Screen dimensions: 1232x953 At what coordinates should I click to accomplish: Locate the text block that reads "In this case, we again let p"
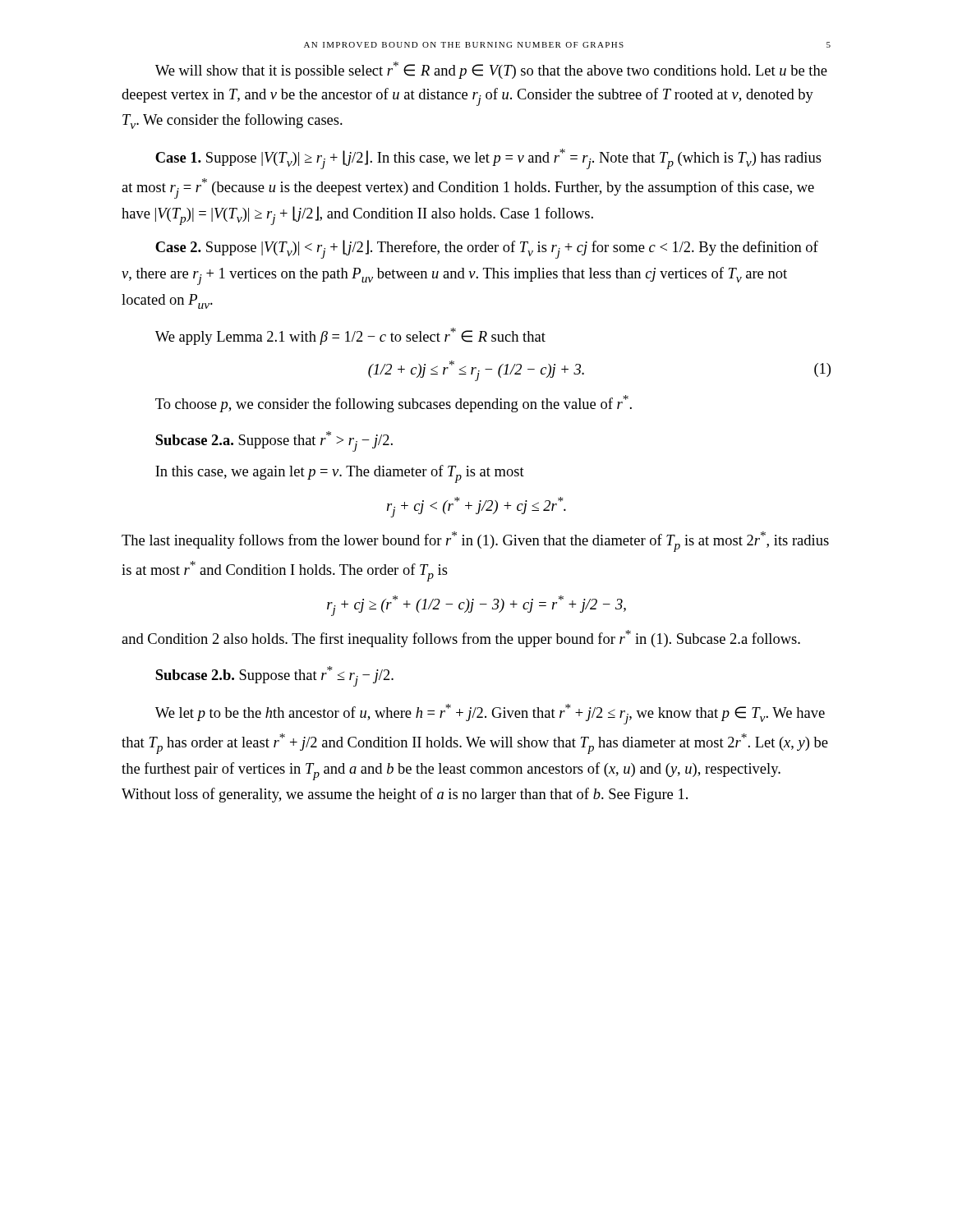pyautogui.click(x=476, y=473)
